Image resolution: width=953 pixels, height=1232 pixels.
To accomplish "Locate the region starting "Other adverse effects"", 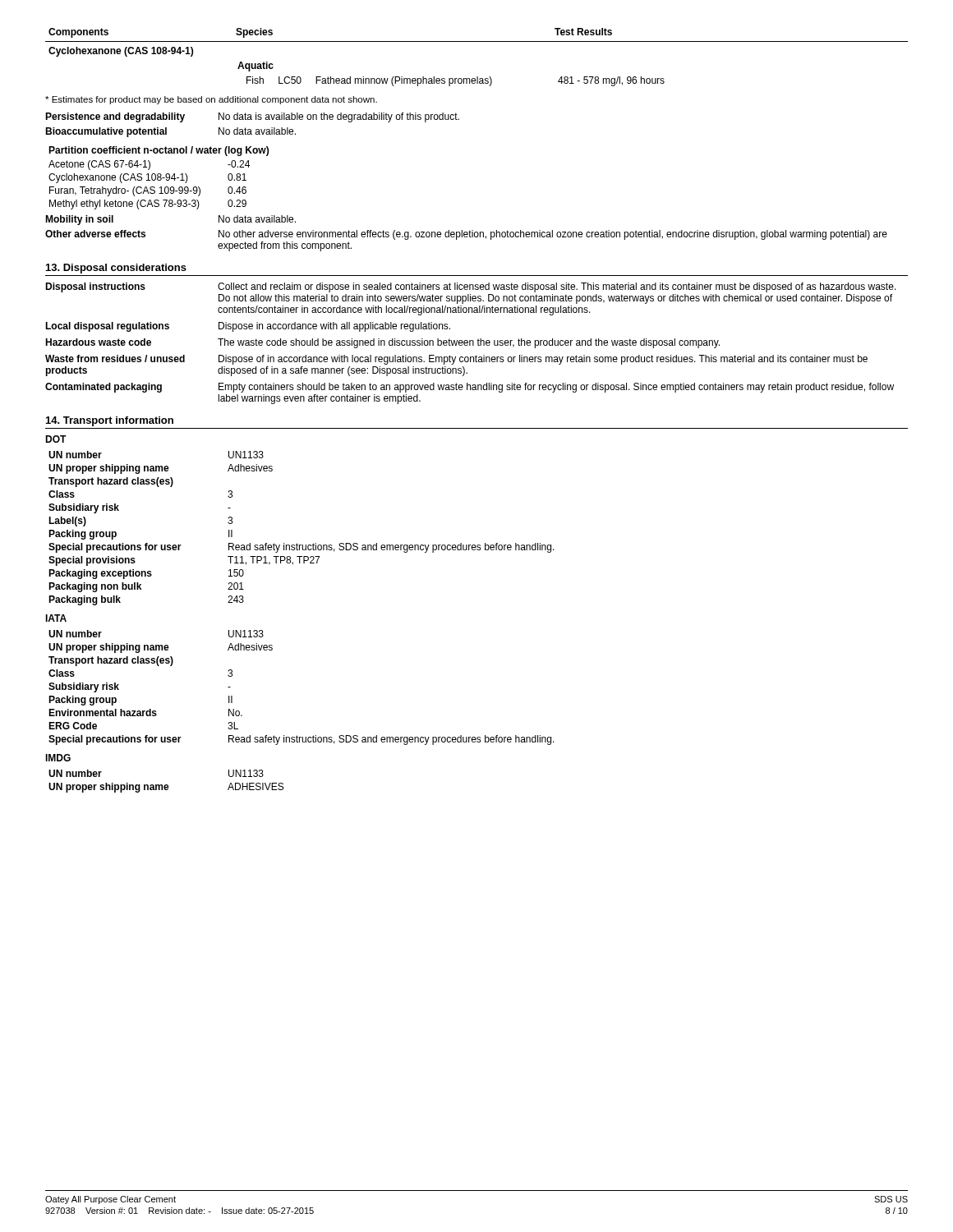I will click(476, 240).
